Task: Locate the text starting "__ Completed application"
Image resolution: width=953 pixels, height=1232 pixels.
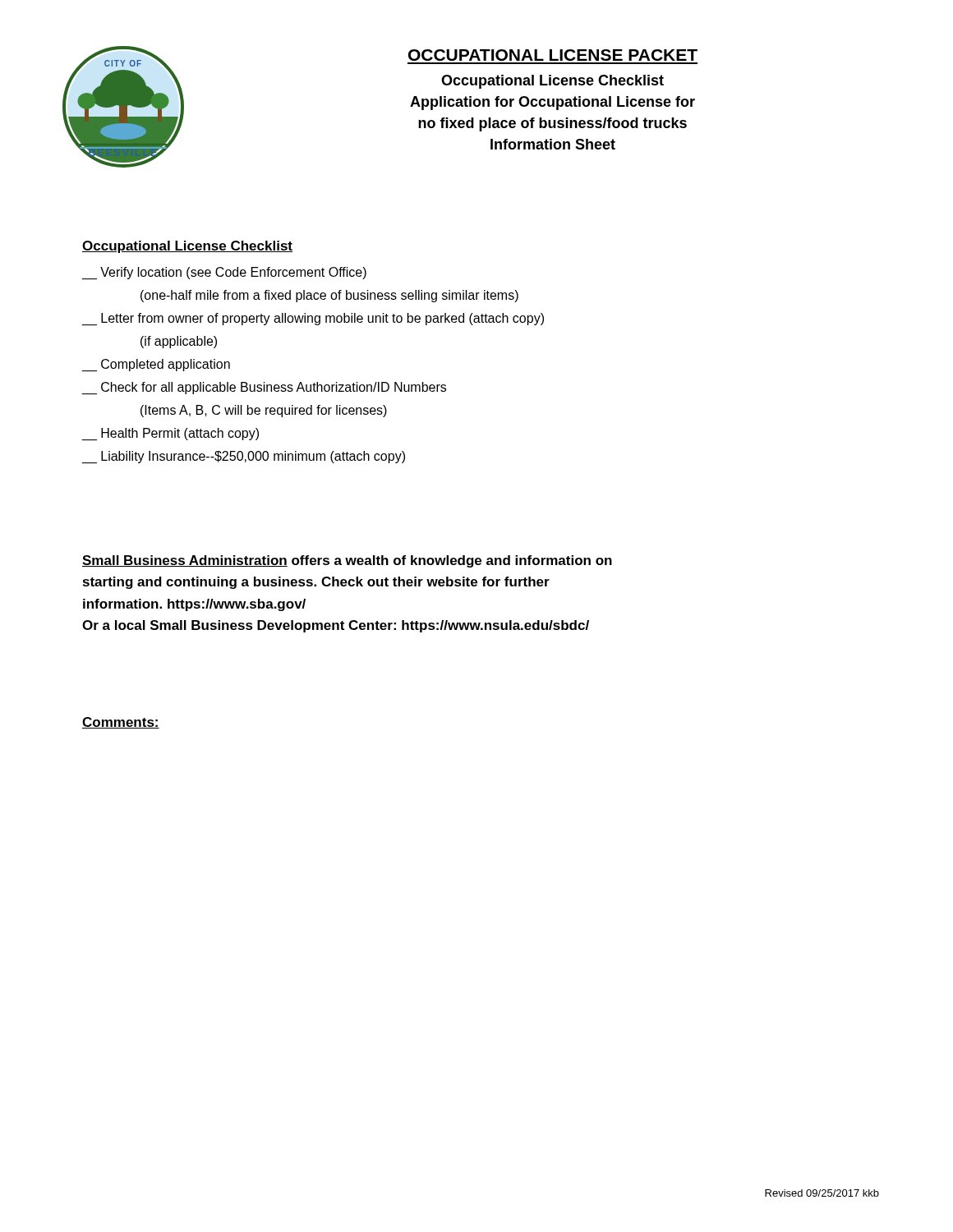Action: [x=156, y=364]
